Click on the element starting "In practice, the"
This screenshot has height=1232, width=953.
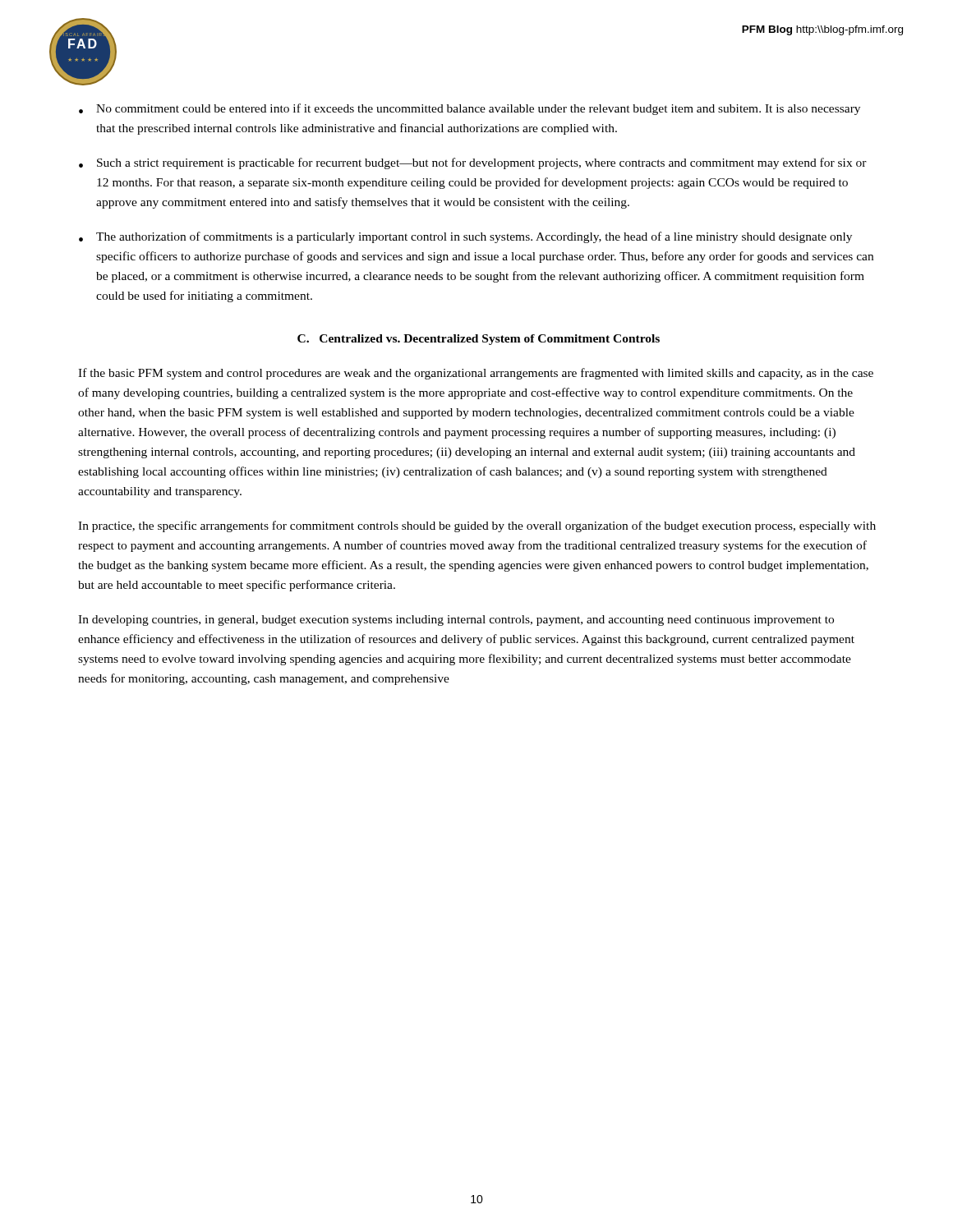[x=477, y=555]
